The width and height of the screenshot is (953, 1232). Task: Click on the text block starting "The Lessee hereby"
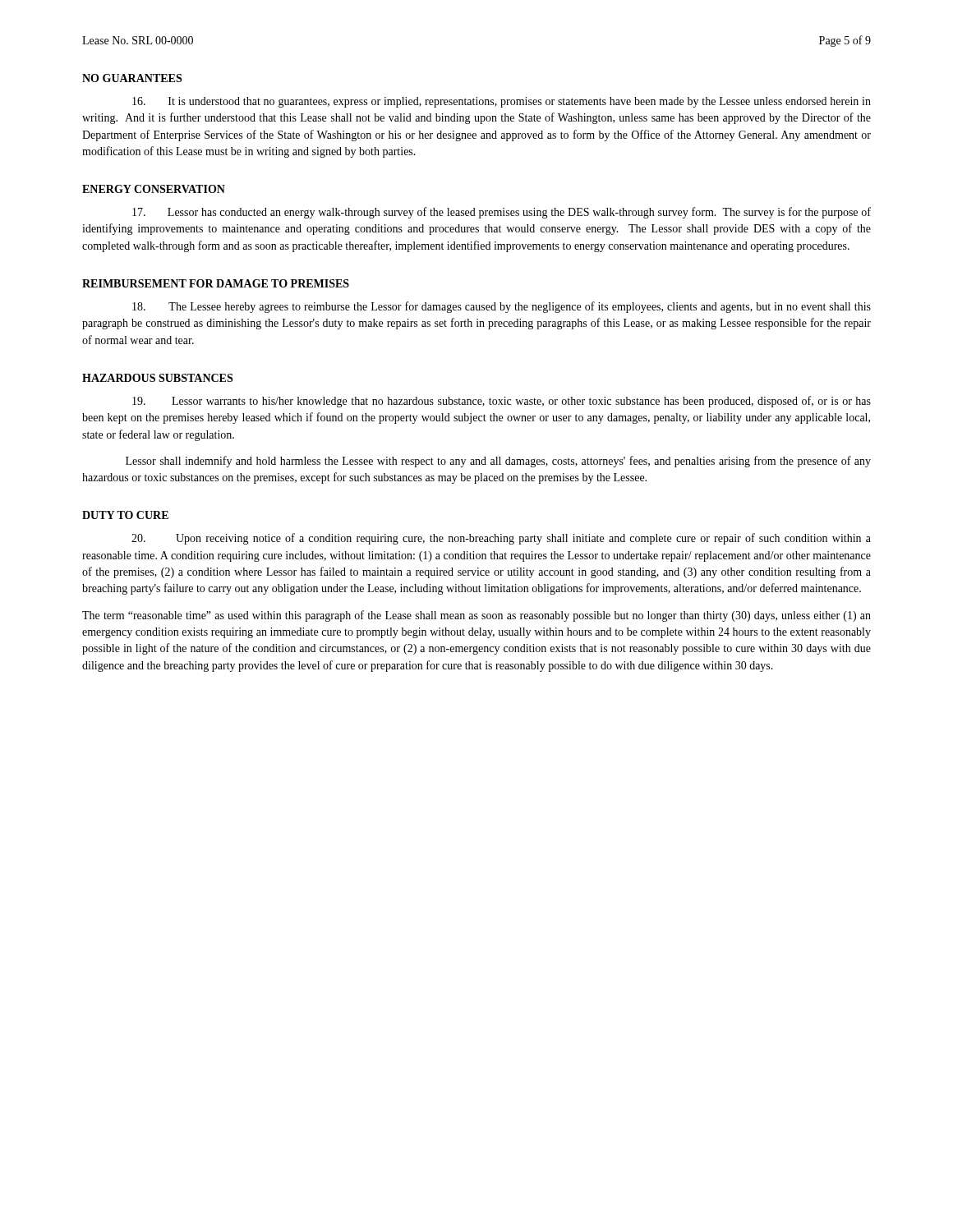coord(476,324)
